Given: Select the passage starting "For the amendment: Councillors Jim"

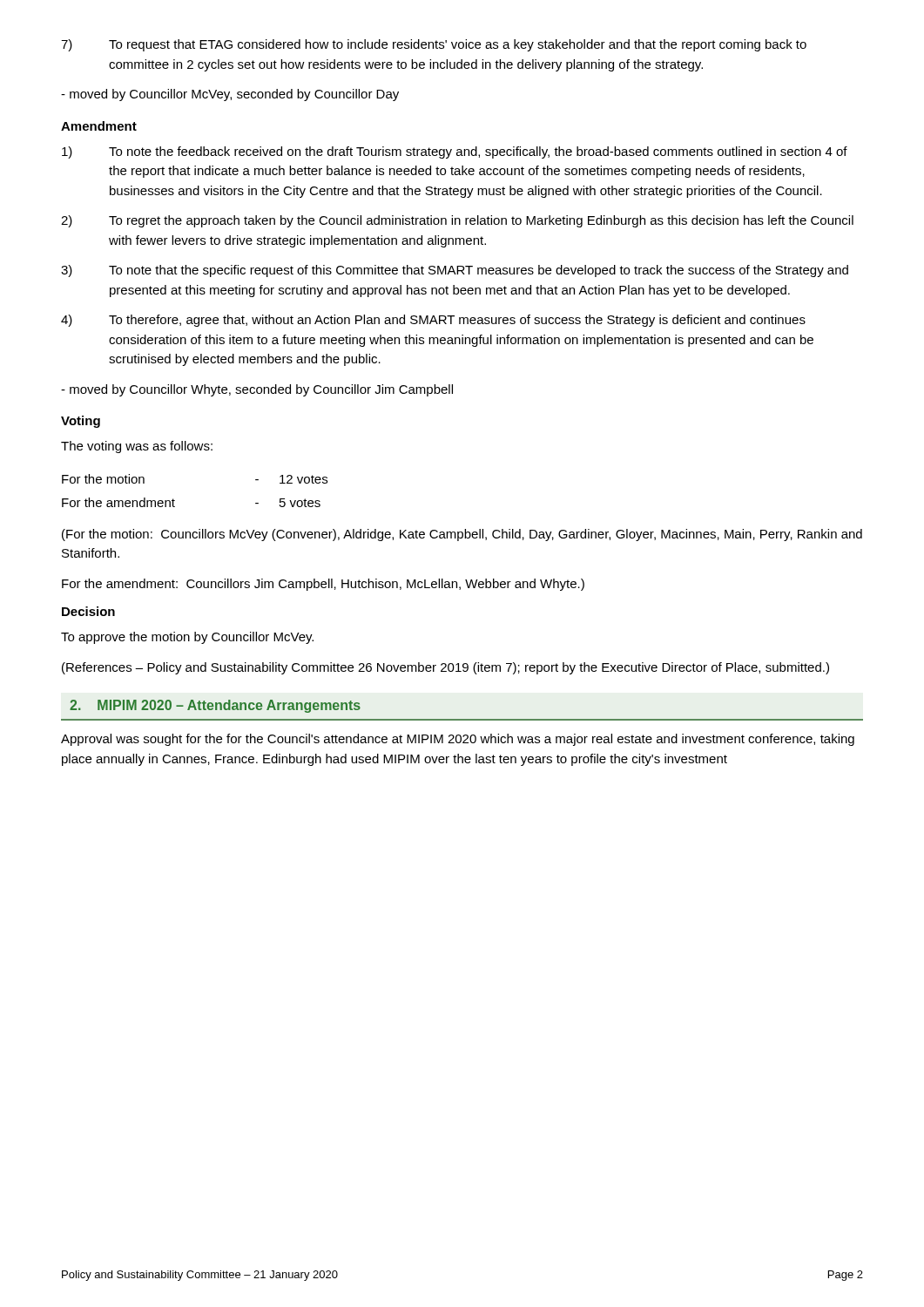Looking at the screenshot, I should (323, 583).
